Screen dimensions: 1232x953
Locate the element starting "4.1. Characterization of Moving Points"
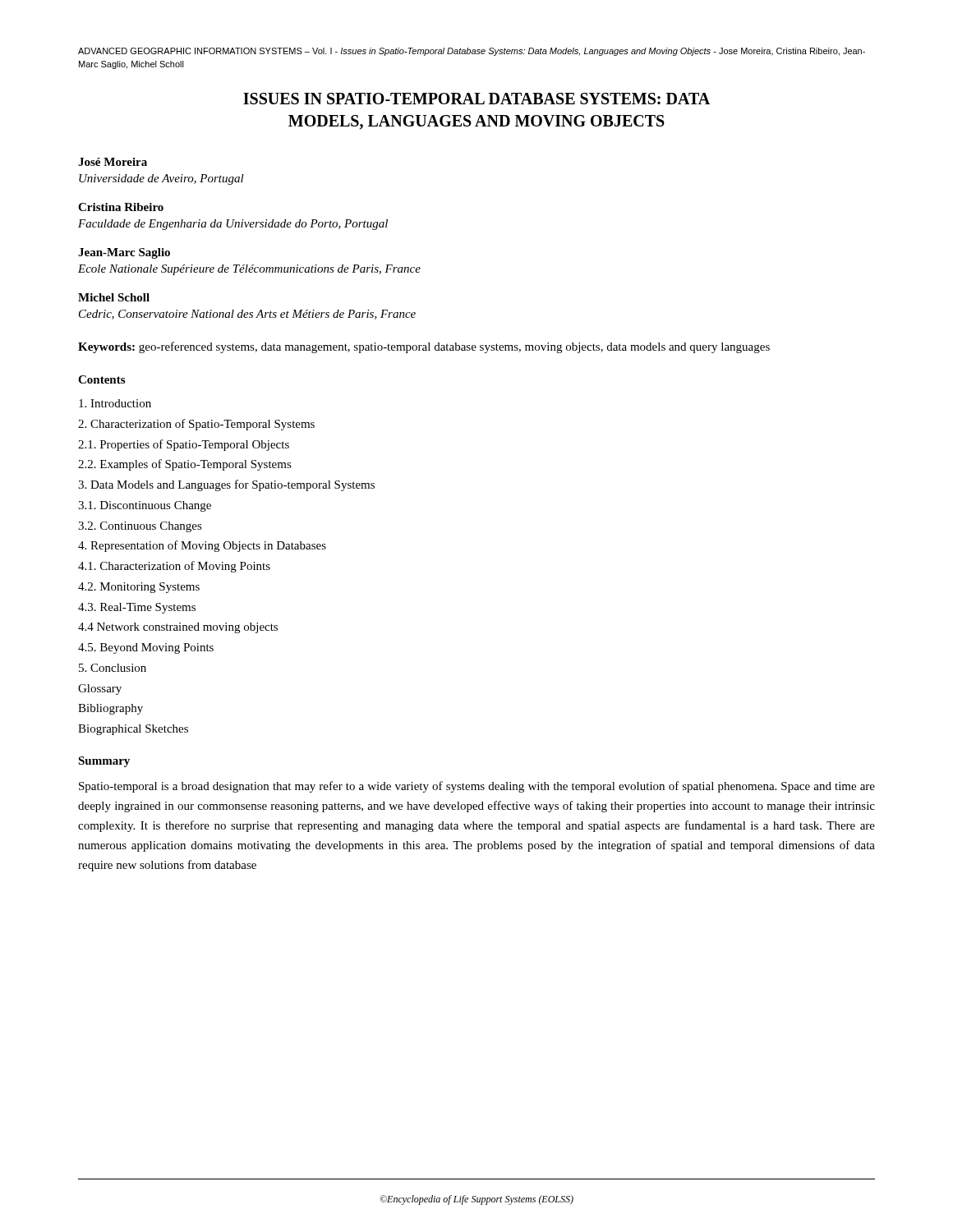(174, 566)
